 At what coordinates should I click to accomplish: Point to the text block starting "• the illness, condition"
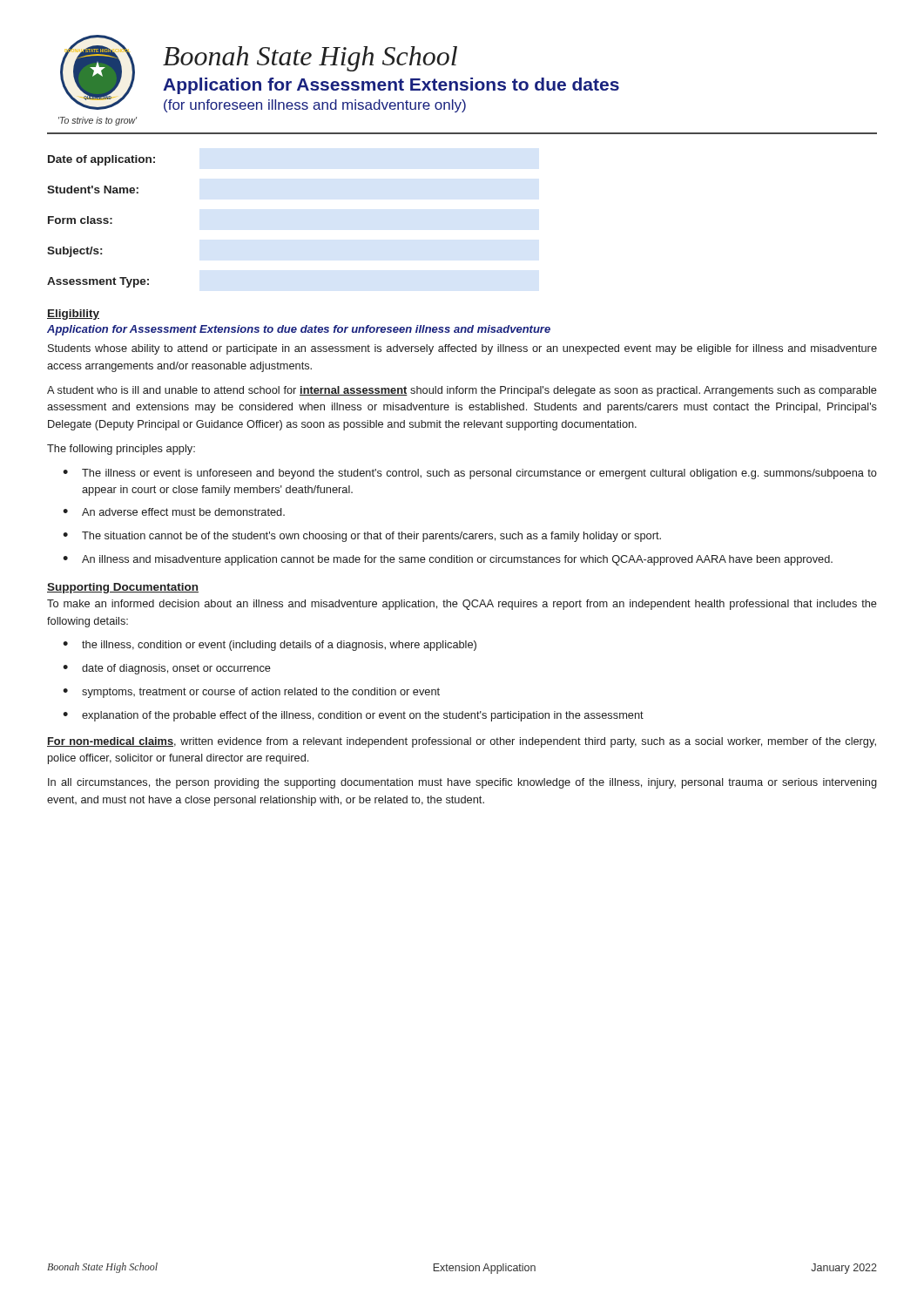470,645
